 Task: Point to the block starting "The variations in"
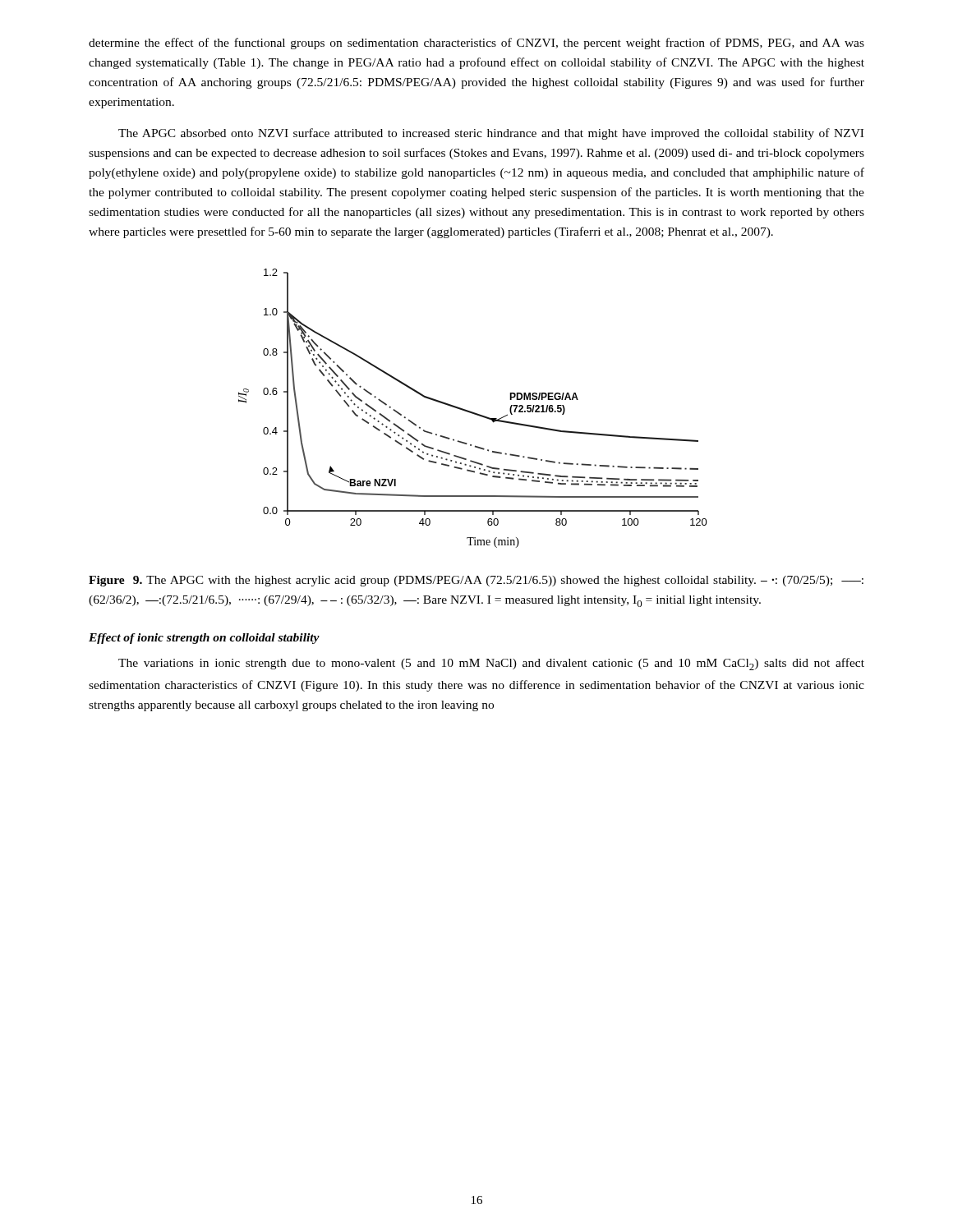(476, 684)
